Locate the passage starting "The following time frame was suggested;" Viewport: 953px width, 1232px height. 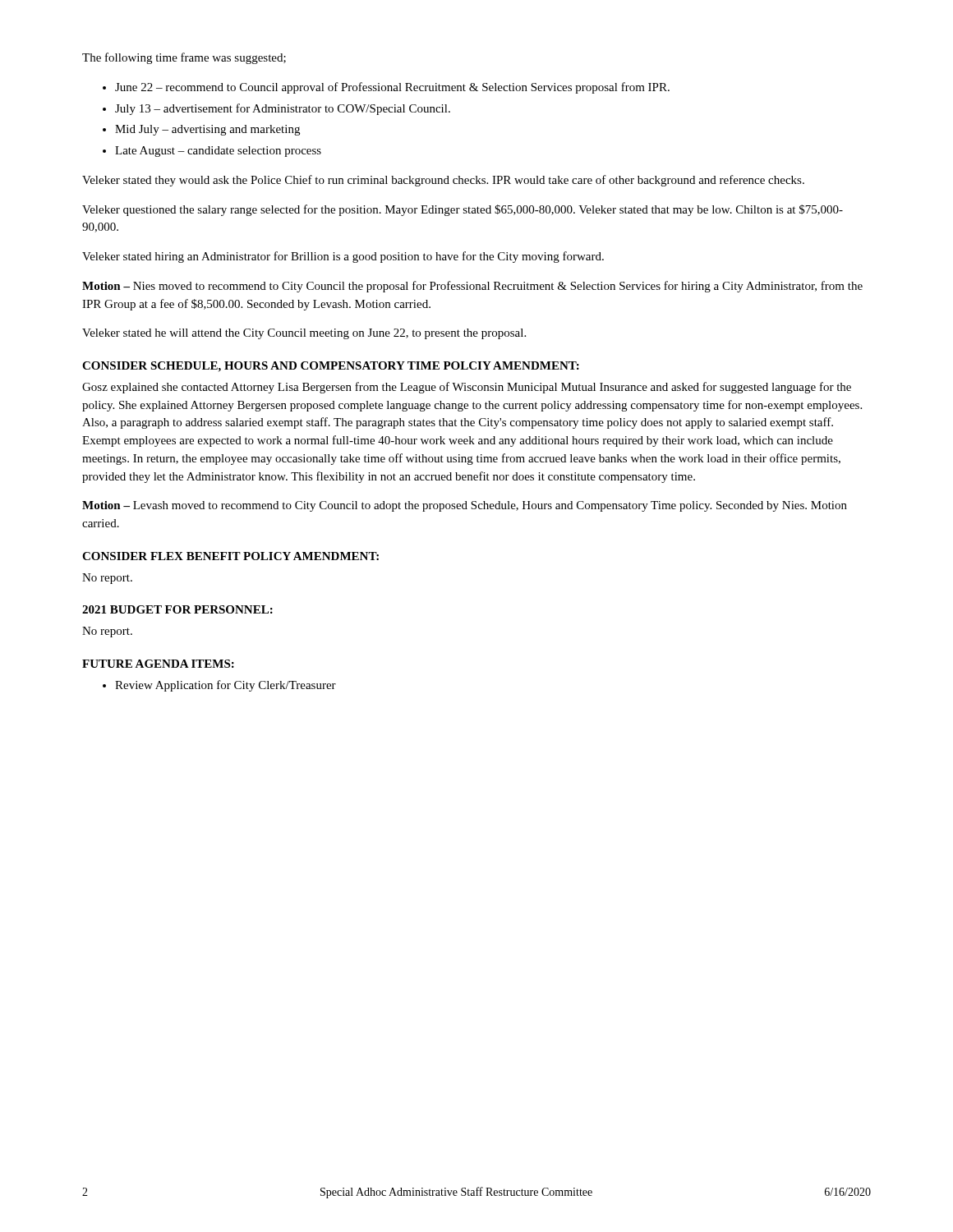[x=184, y=58]
